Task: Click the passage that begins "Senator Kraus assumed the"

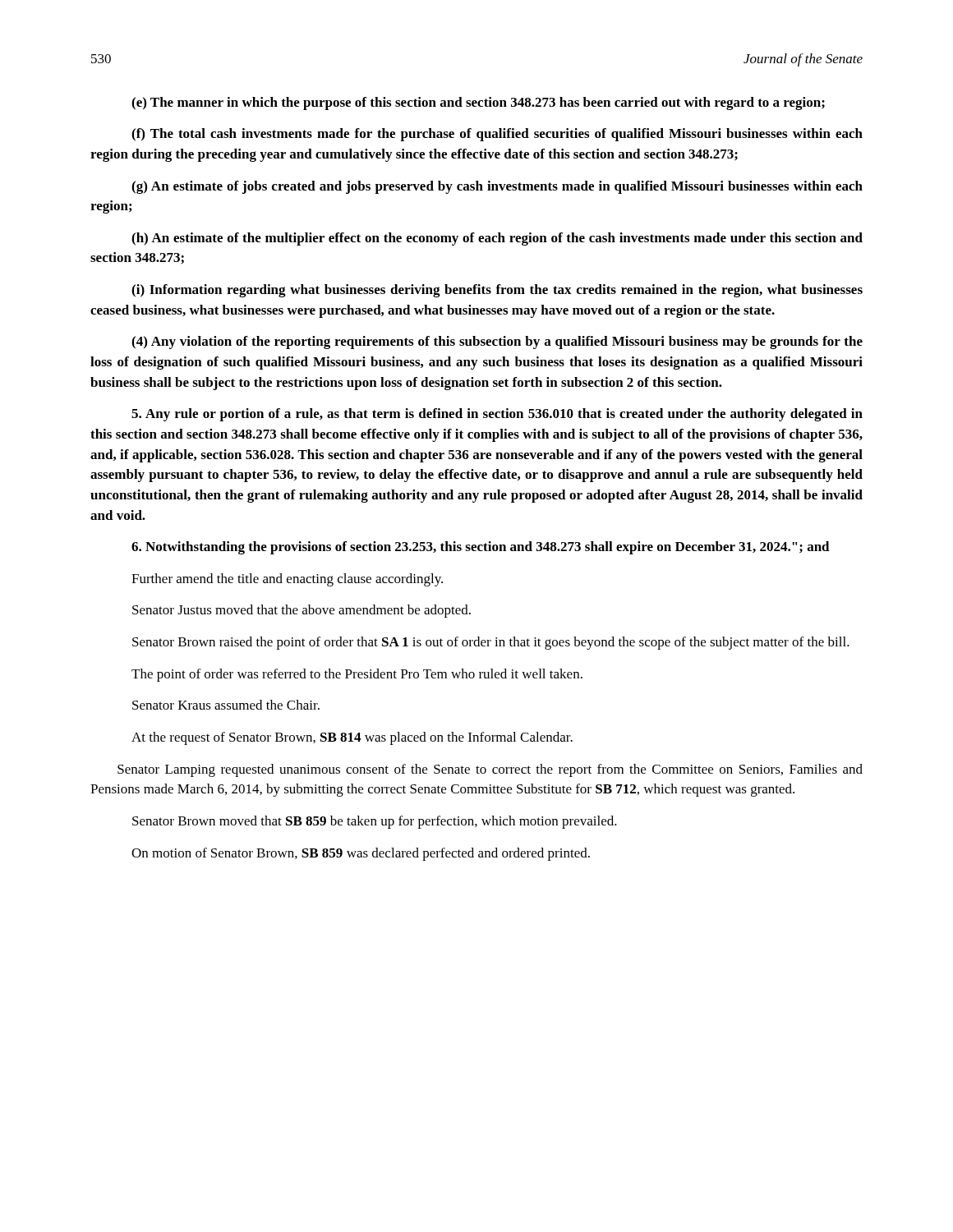Action: tap(226, 705)
